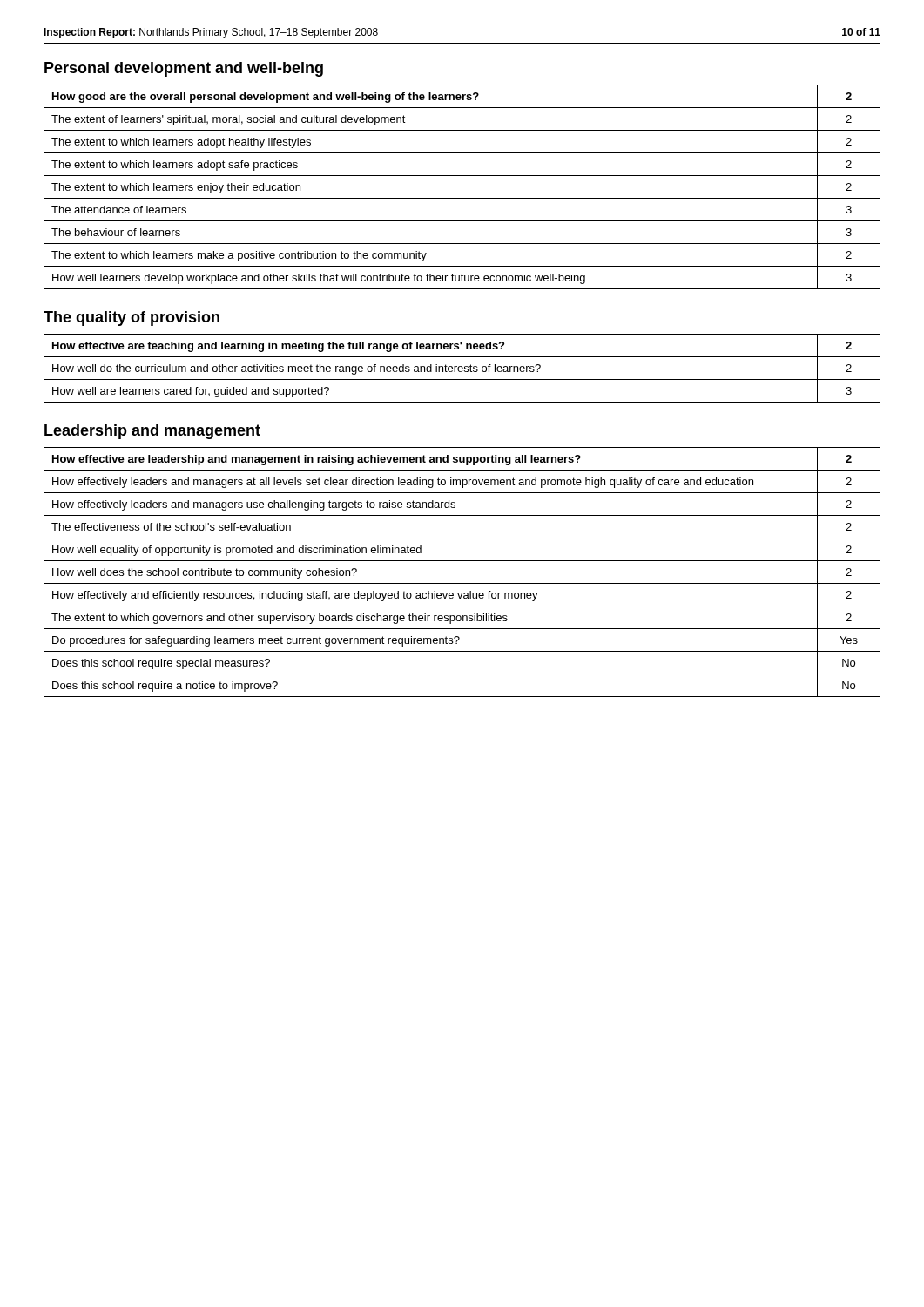The height and width of the screenshot is (1307, 924).
Task: Click on the section header that reads "Leadership and management"
Action: pyautogui.click(x=152, y=430)
